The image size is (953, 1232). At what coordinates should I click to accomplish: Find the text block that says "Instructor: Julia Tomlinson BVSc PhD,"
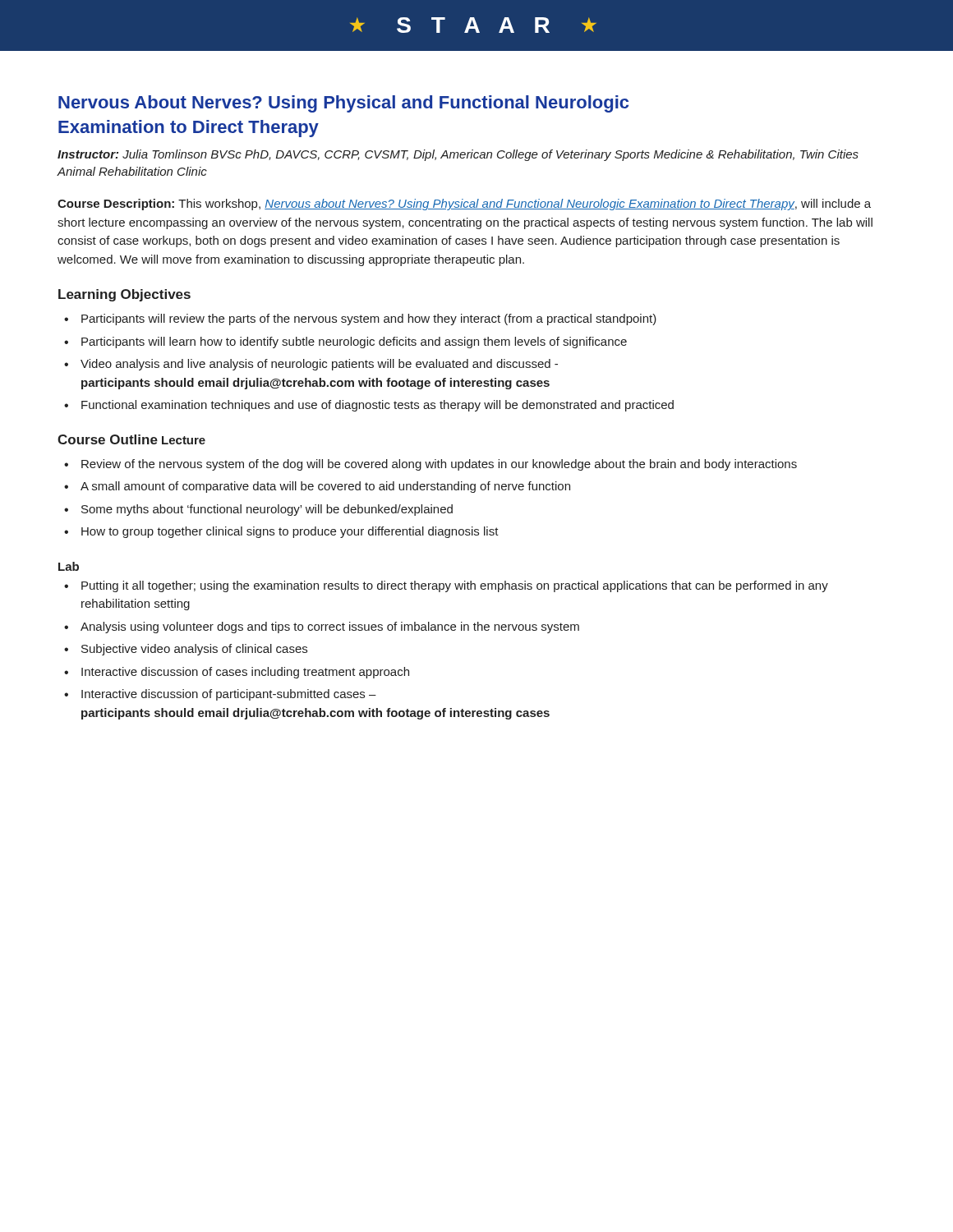click(458, 163)
